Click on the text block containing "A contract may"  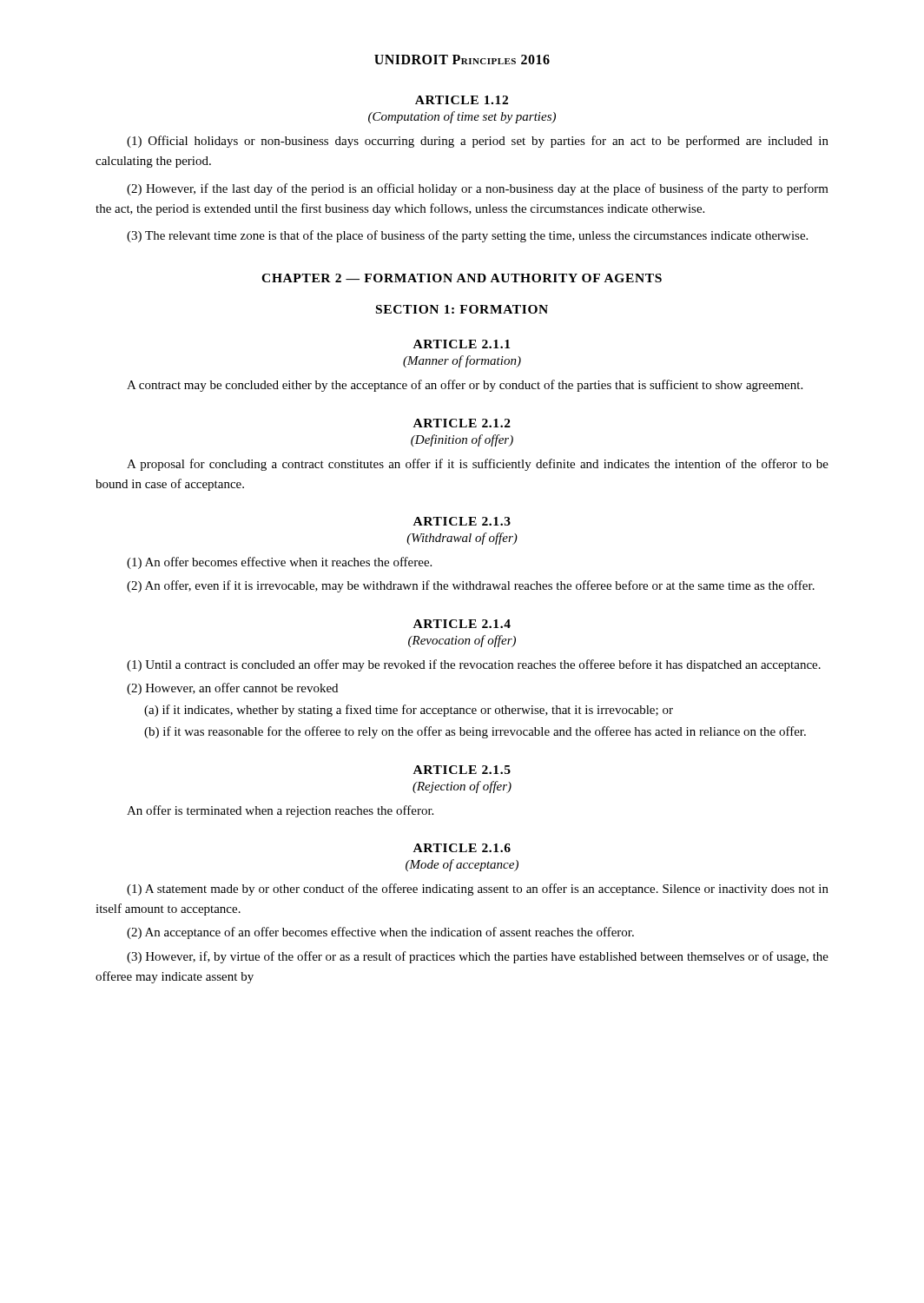tap(465, 385)
